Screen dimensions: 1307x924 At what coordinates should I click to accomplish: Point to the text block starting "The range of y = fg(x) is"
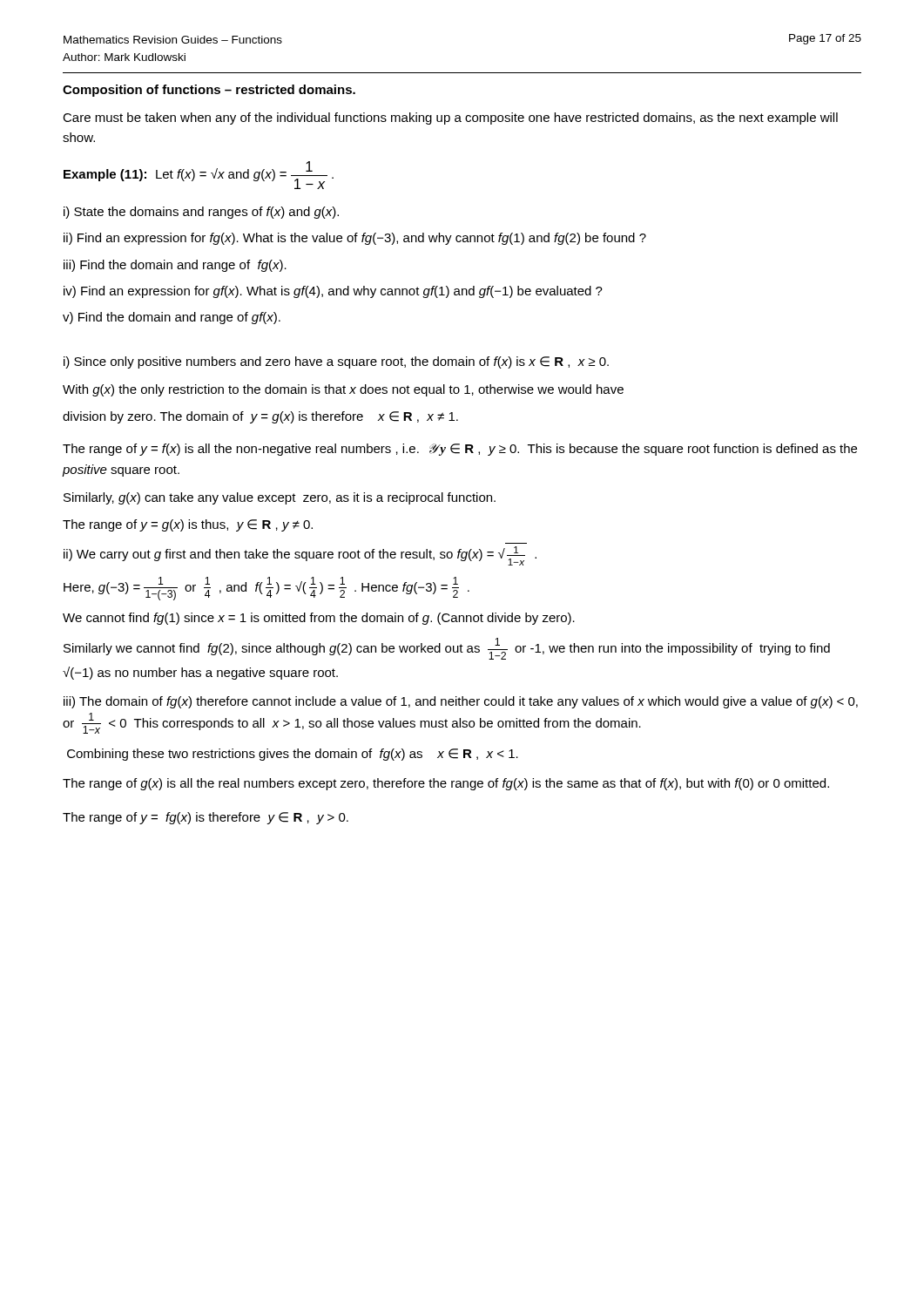pos(206,817)
